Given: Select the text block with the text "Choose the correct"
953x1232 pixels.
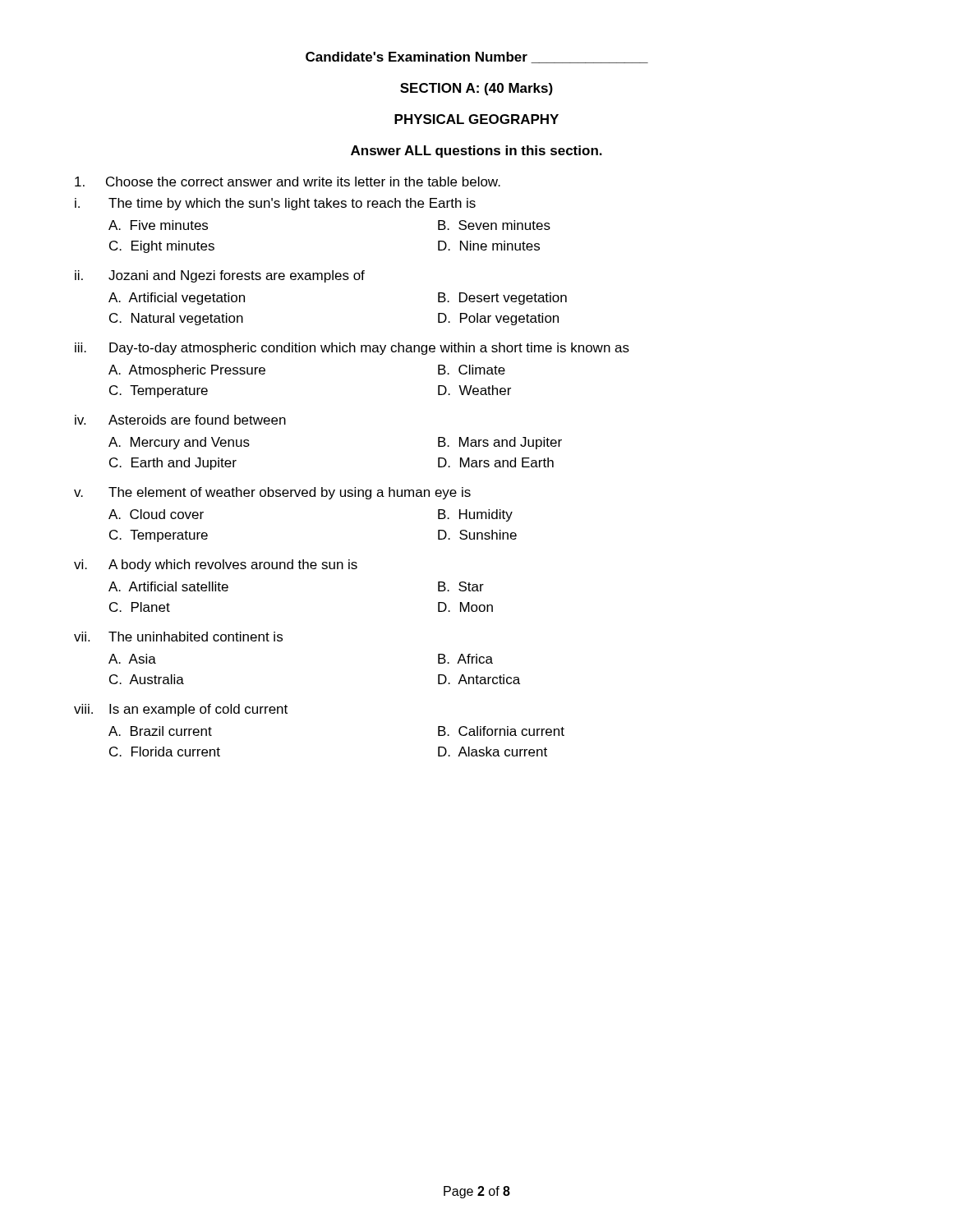Looking at the screenshot, I should pyautogui.click(x=288, y=182).
